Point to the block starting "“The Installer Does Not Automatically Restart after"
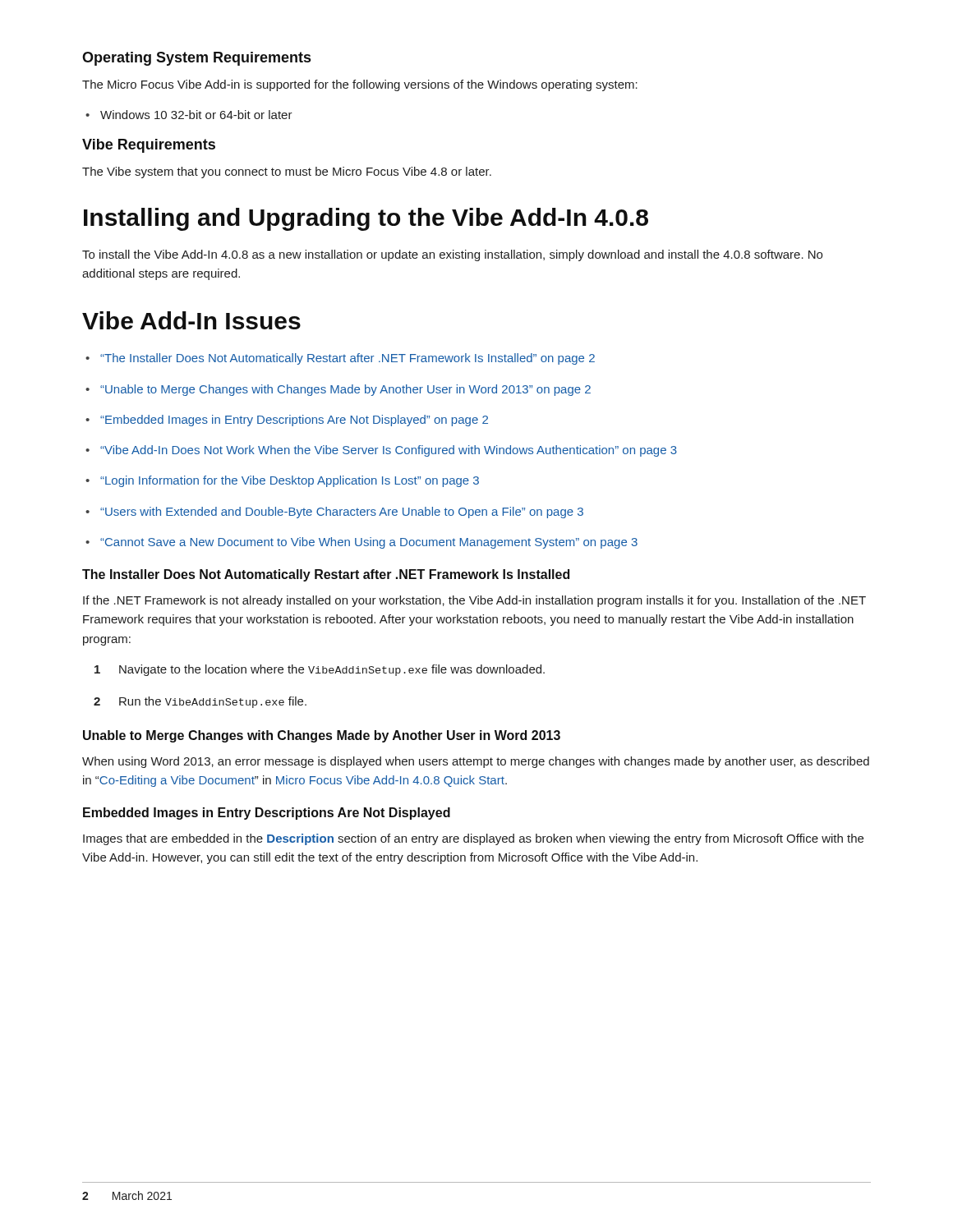 pyautogui.click(x=476, y=358)
